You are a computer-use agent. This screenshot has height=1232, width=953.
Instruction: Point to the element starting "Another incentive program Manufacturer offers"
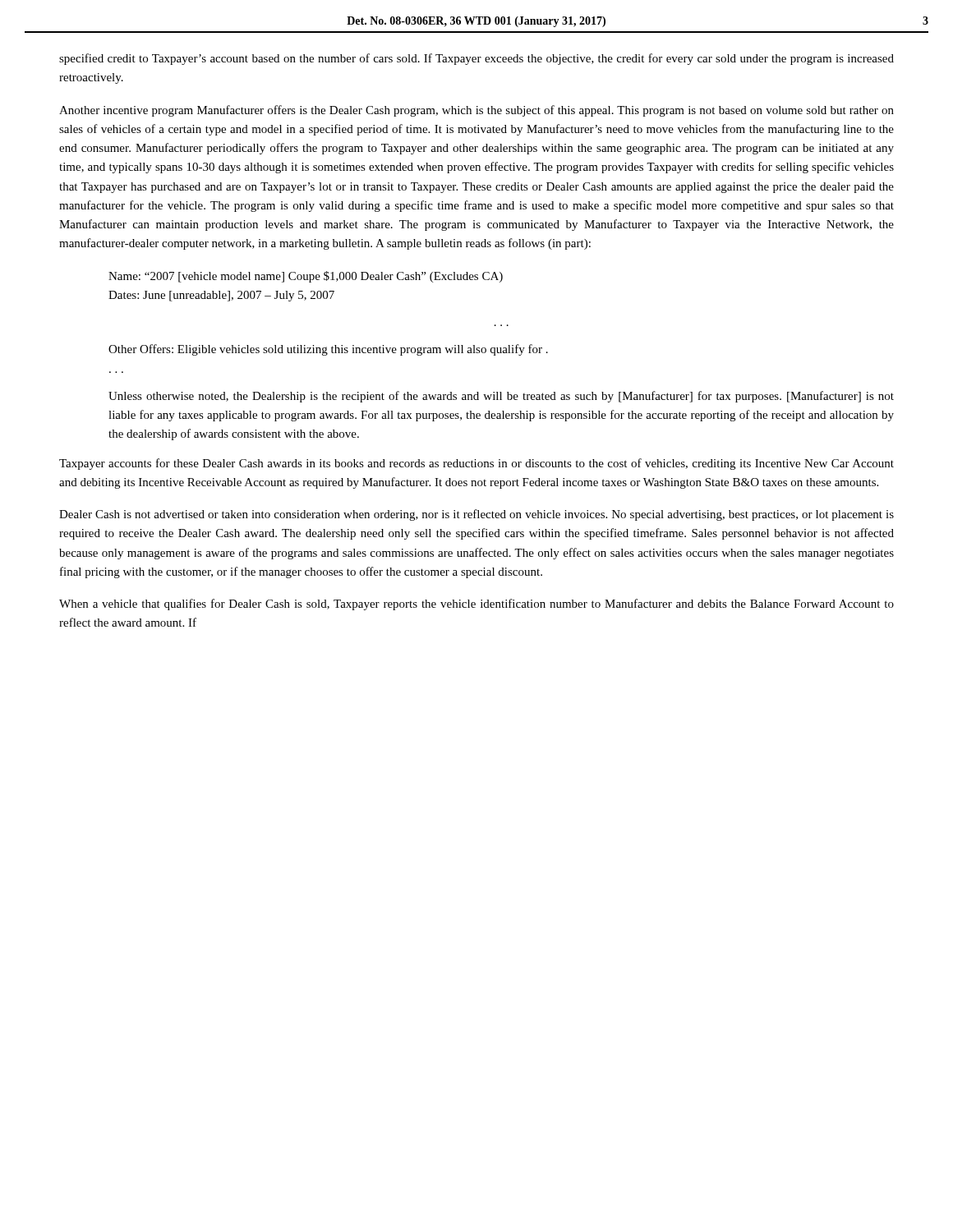[x=476, y=177]
